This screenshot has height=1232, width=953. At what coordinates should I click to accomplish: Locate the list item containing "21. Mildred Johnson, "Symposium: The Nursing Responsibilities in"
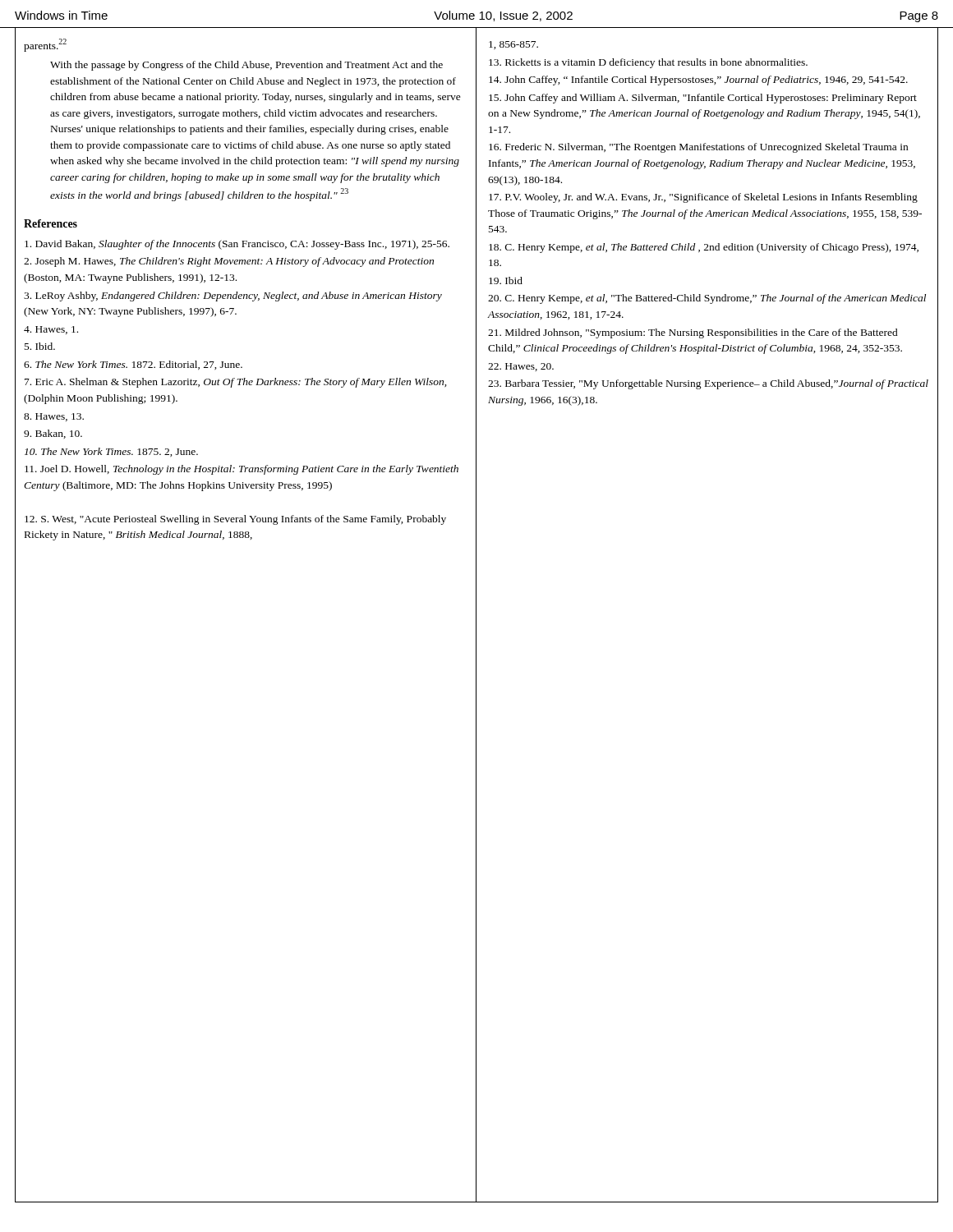point(695,340)
